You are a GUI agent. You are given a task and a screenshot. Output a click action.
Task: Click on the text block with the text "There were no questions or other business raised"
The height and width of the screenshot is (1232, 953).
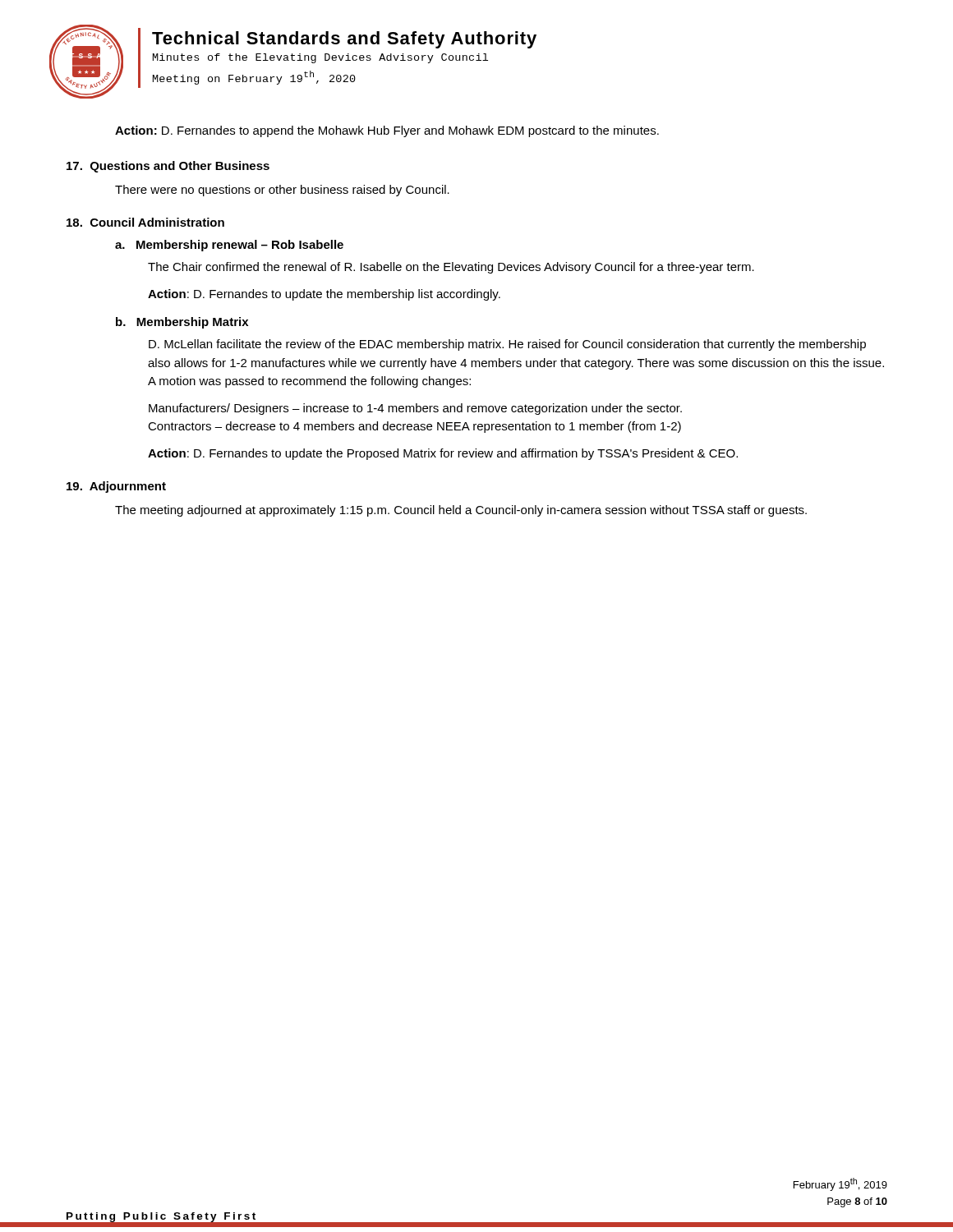pos(283,189)
